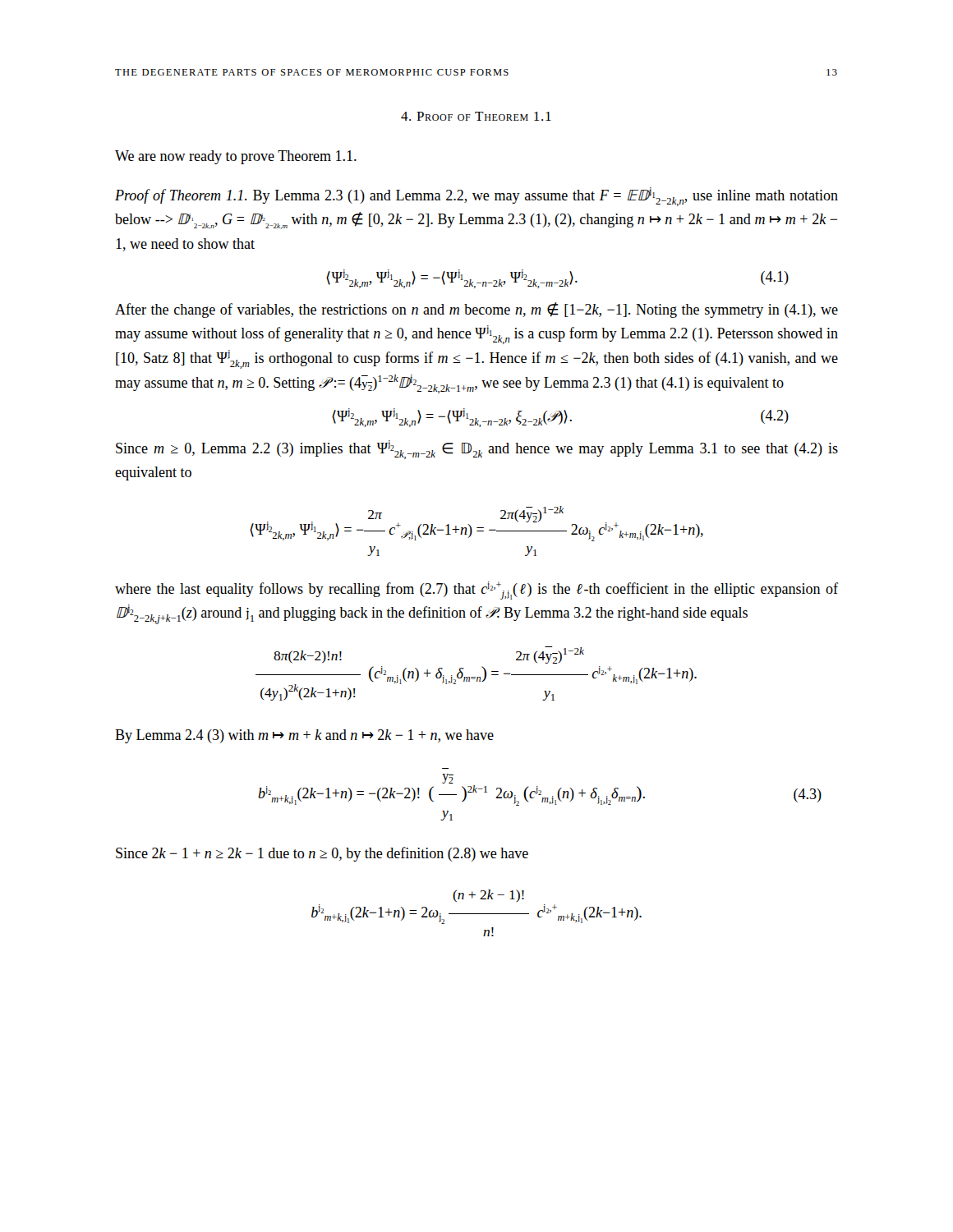Viewport: 953px width, 1232px height.
Task: Find a section header
Action: (476, 116)
